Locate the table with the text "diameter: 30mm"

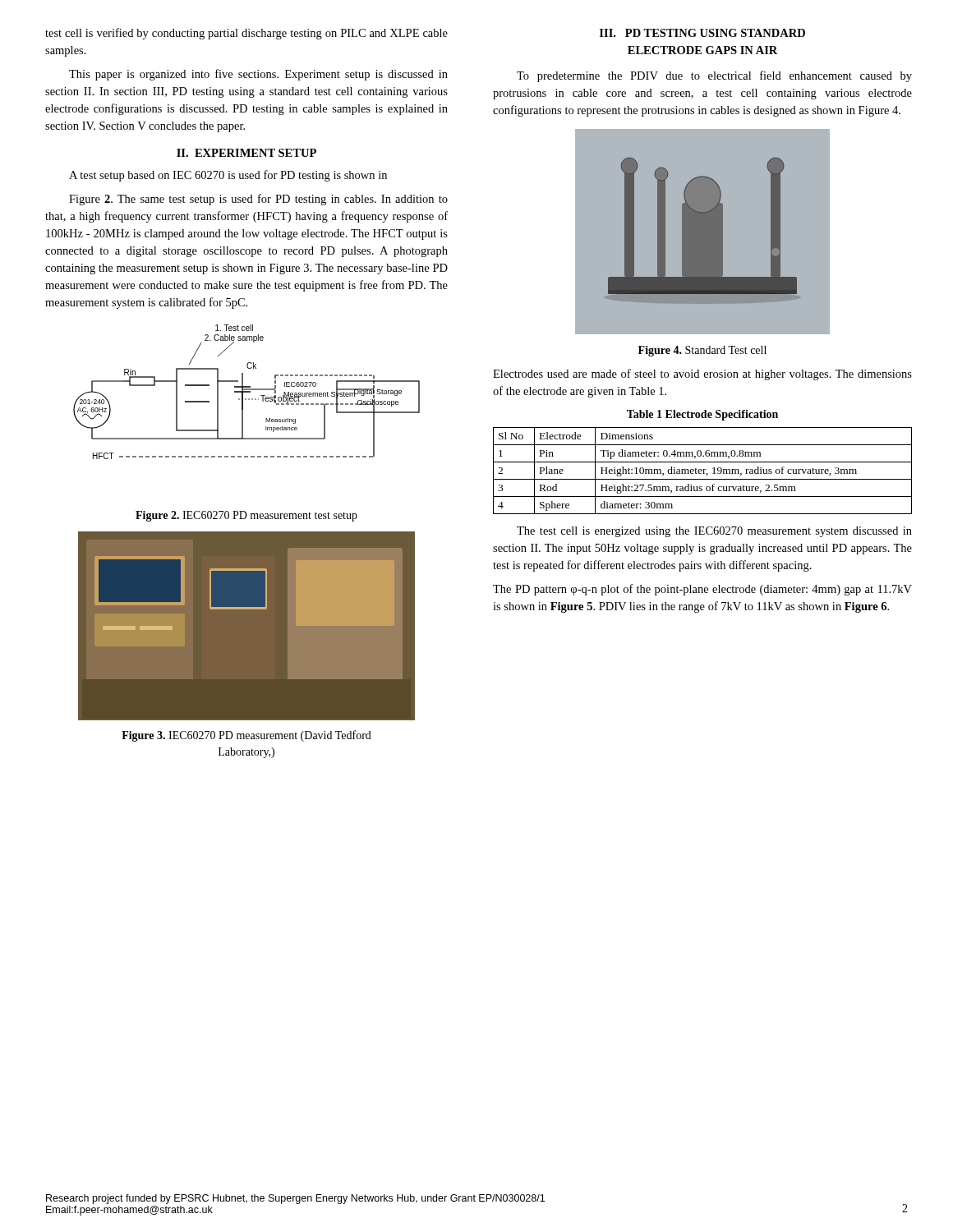pyautogui.click(x=702, y=460)
